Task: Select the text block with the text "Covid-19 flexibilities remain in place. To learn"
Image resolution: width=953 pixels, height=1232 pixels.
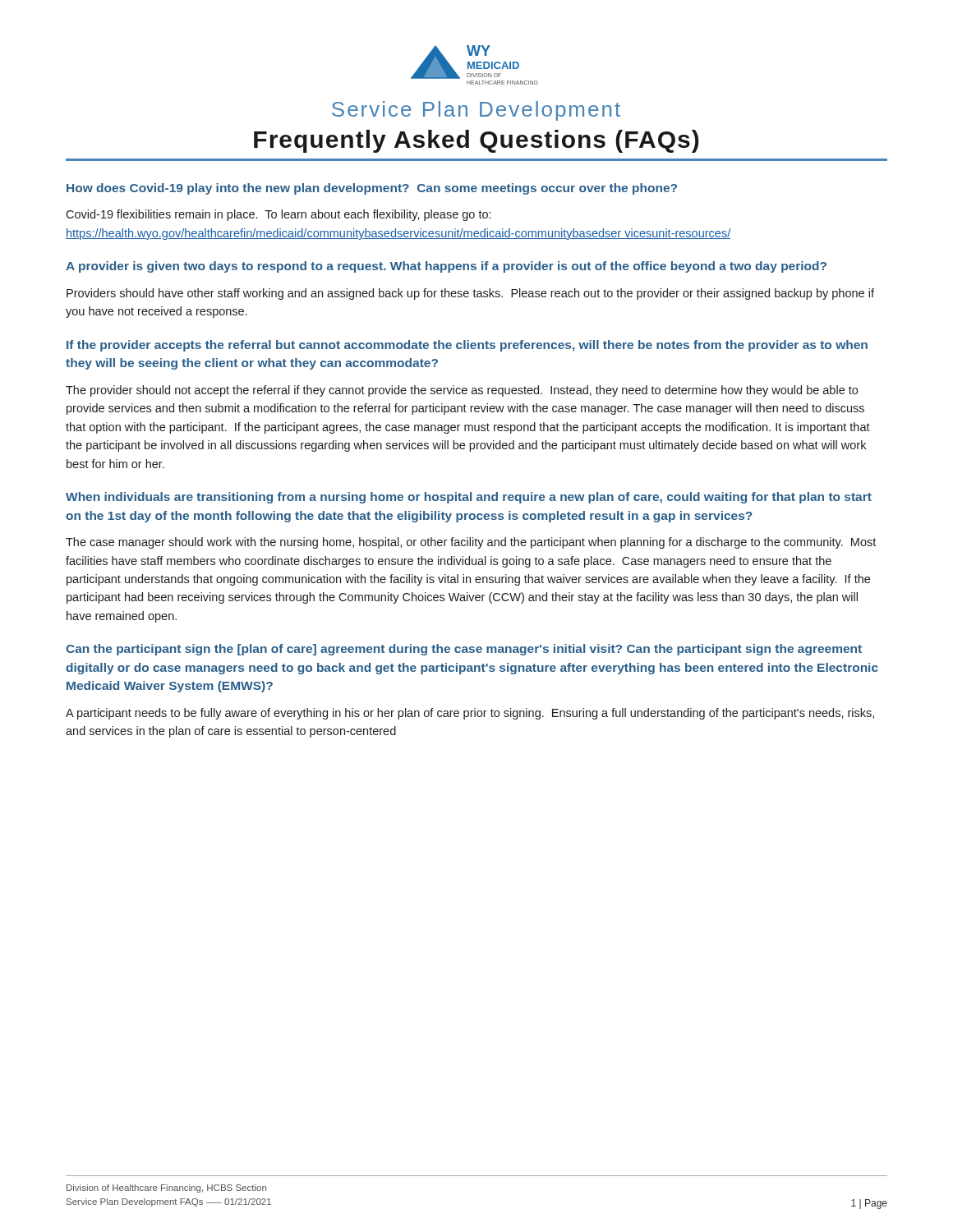Action: [398, 224]
